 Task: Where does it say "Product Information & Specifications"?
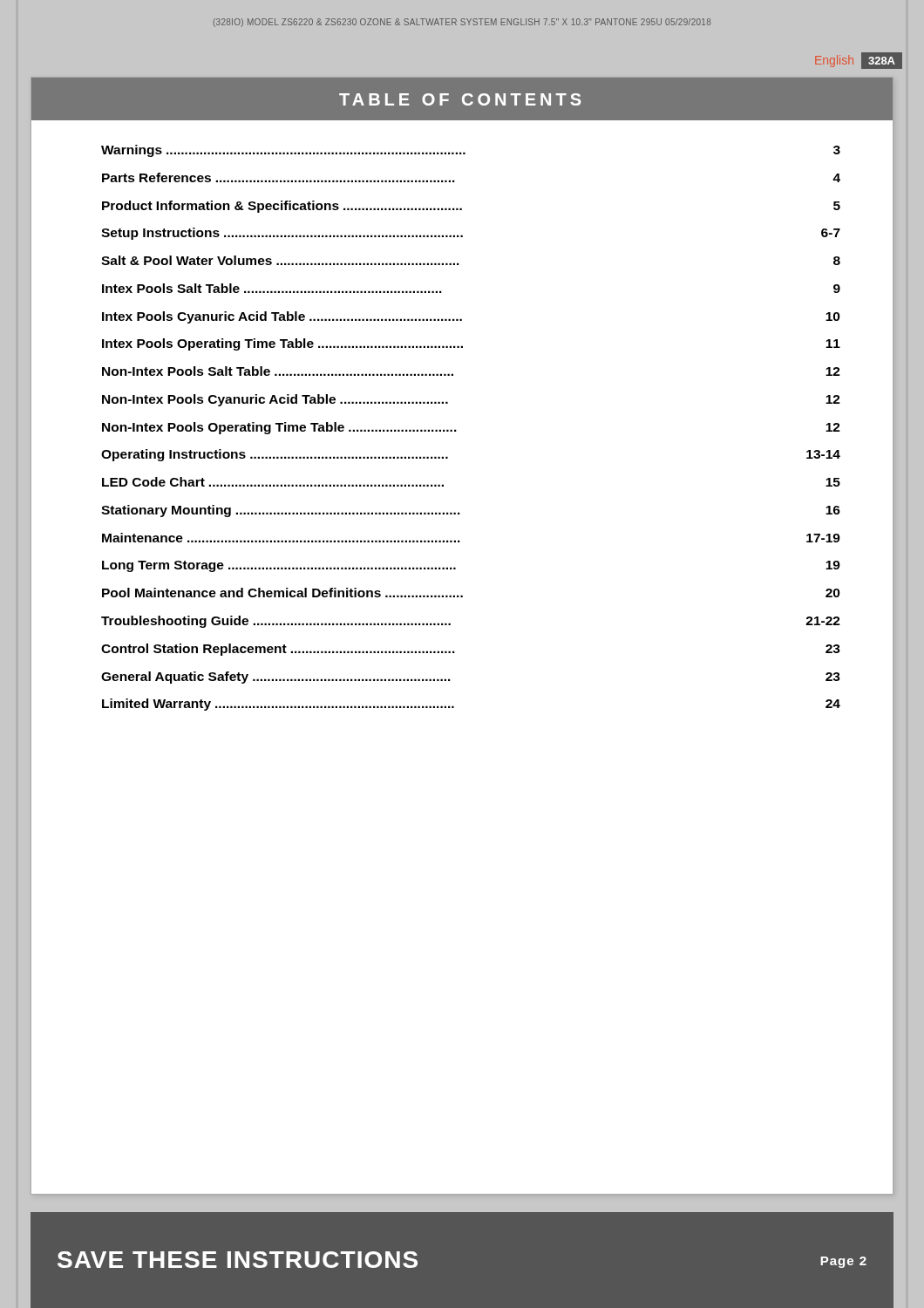tap(471, 205)
